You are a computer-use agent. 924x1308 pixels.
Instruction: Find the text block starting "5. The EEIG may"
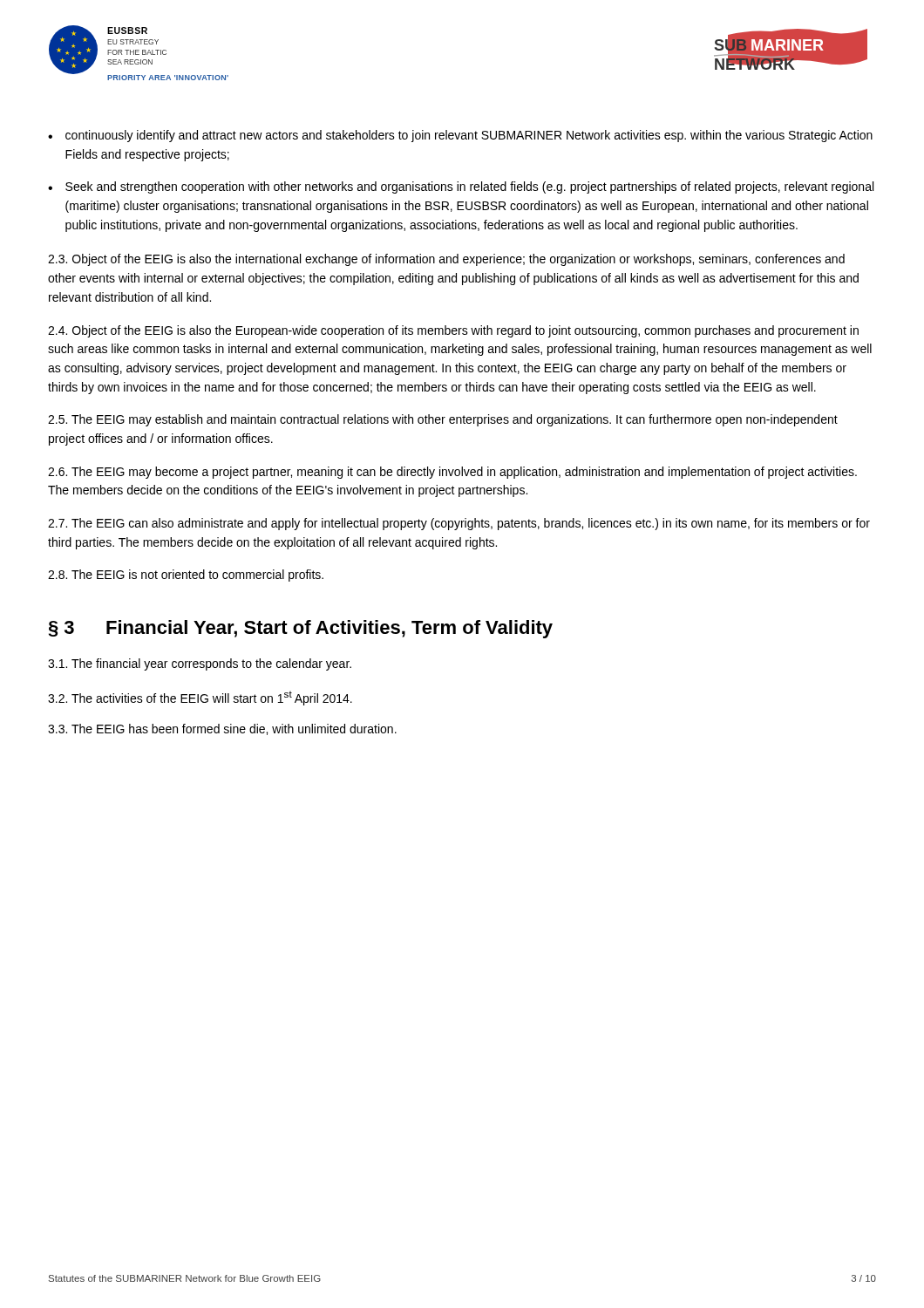pyautogui.click(x=443, y=429)
